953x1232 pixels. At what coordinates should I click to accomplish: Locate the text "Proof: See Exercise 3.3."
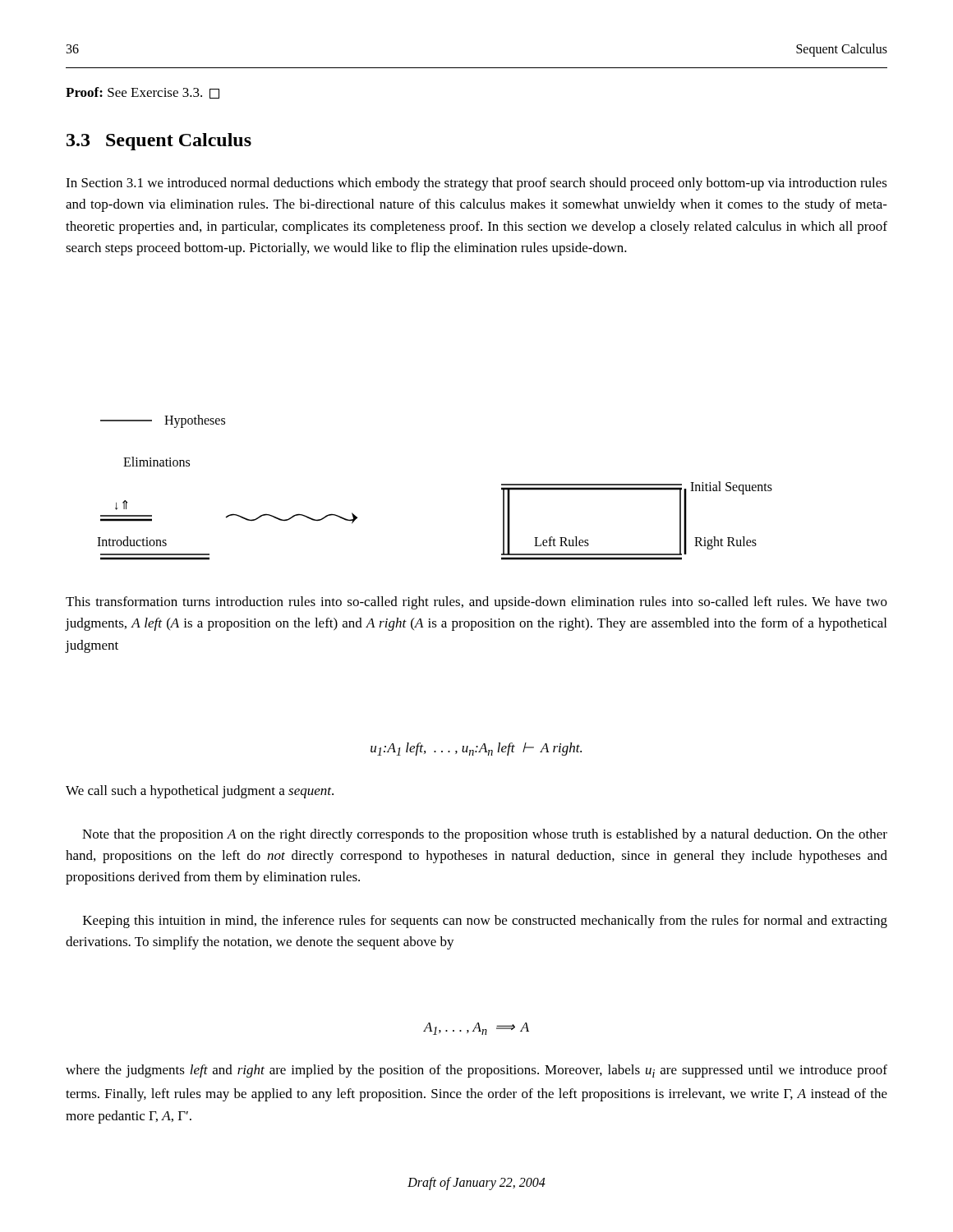[143, 93]
